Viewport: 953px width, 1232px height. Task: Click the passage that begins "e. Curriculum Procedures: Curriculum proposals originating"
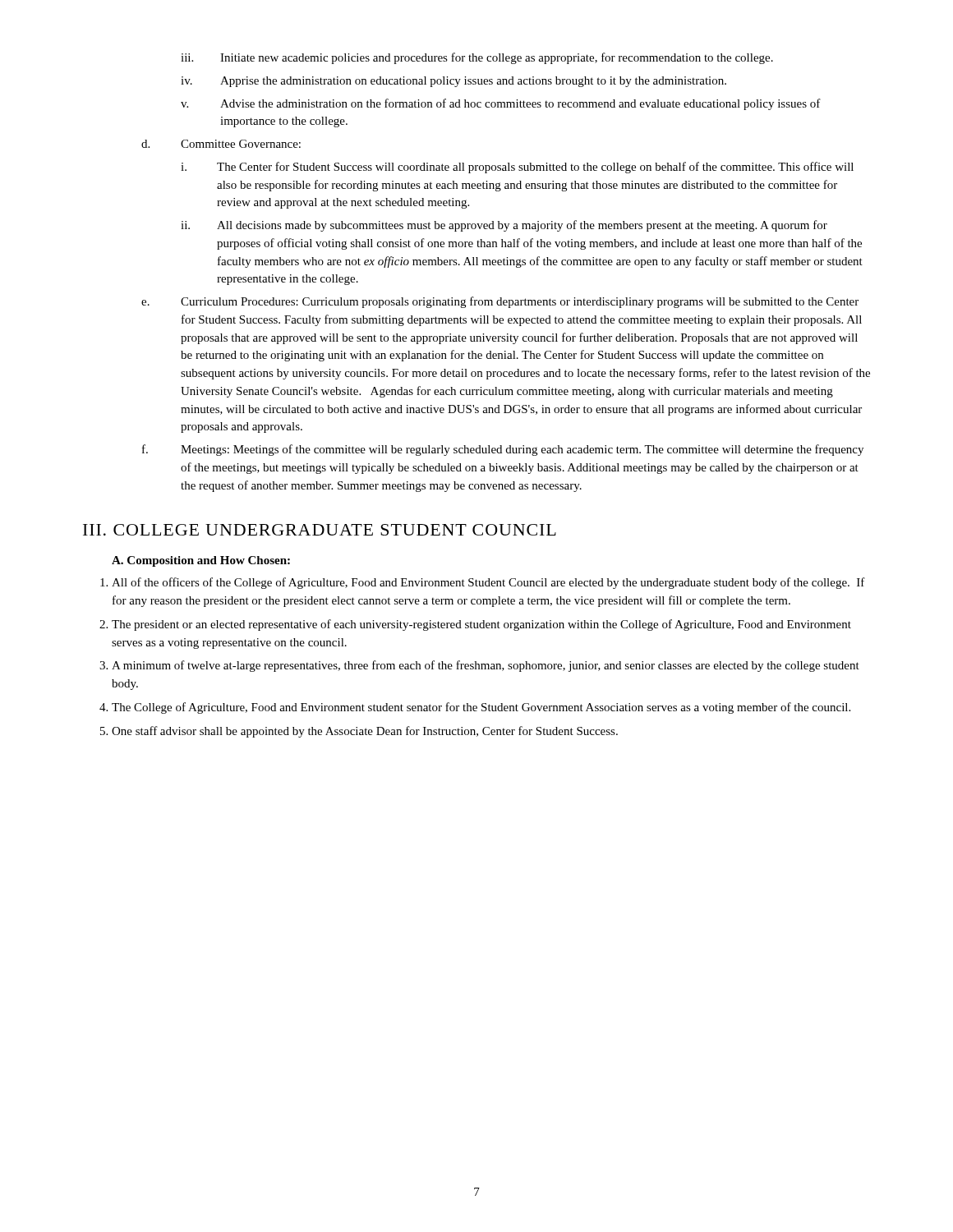coord(506,365)
